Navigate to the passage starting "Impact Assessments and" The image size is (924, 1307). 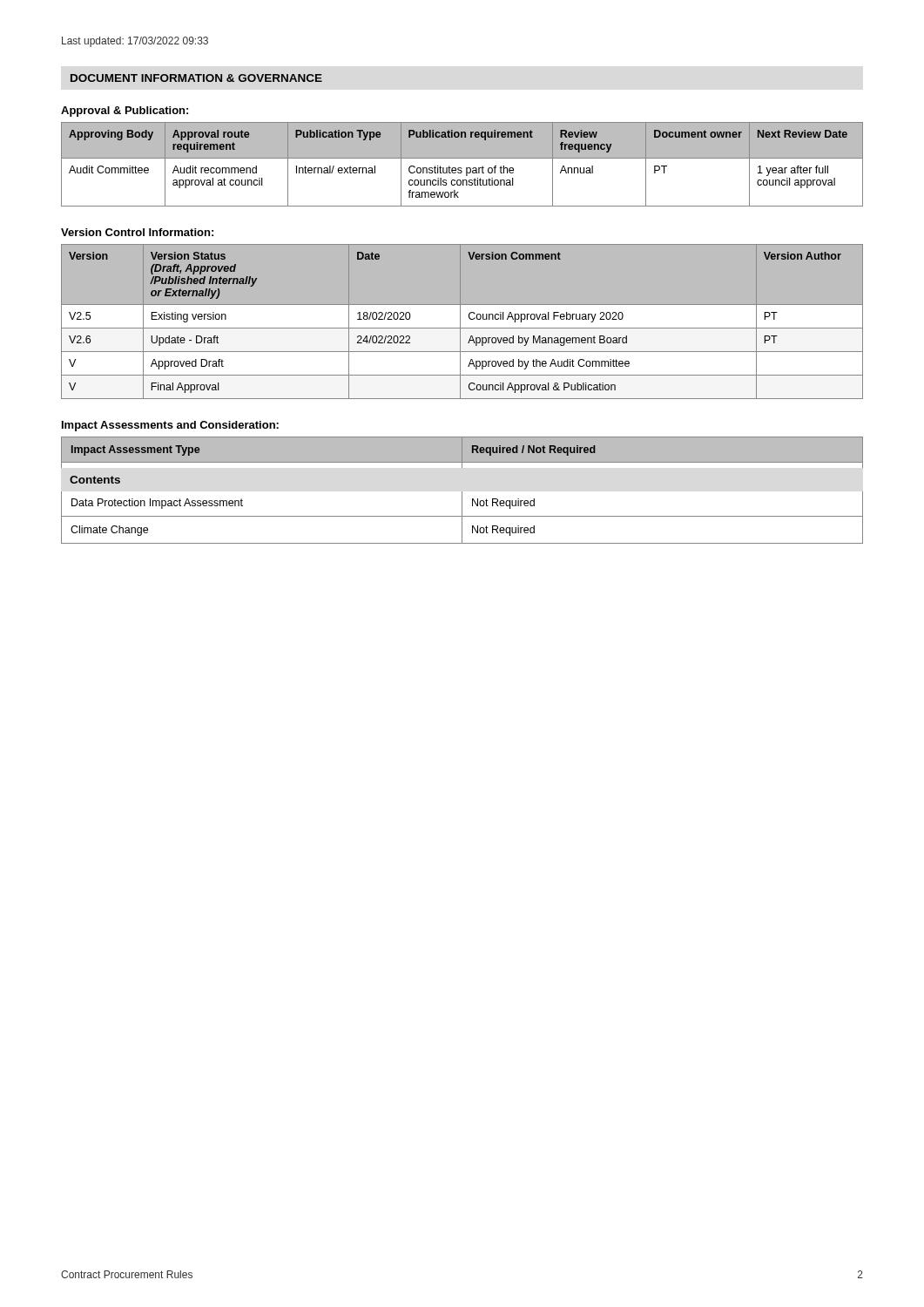click(170, 425)
